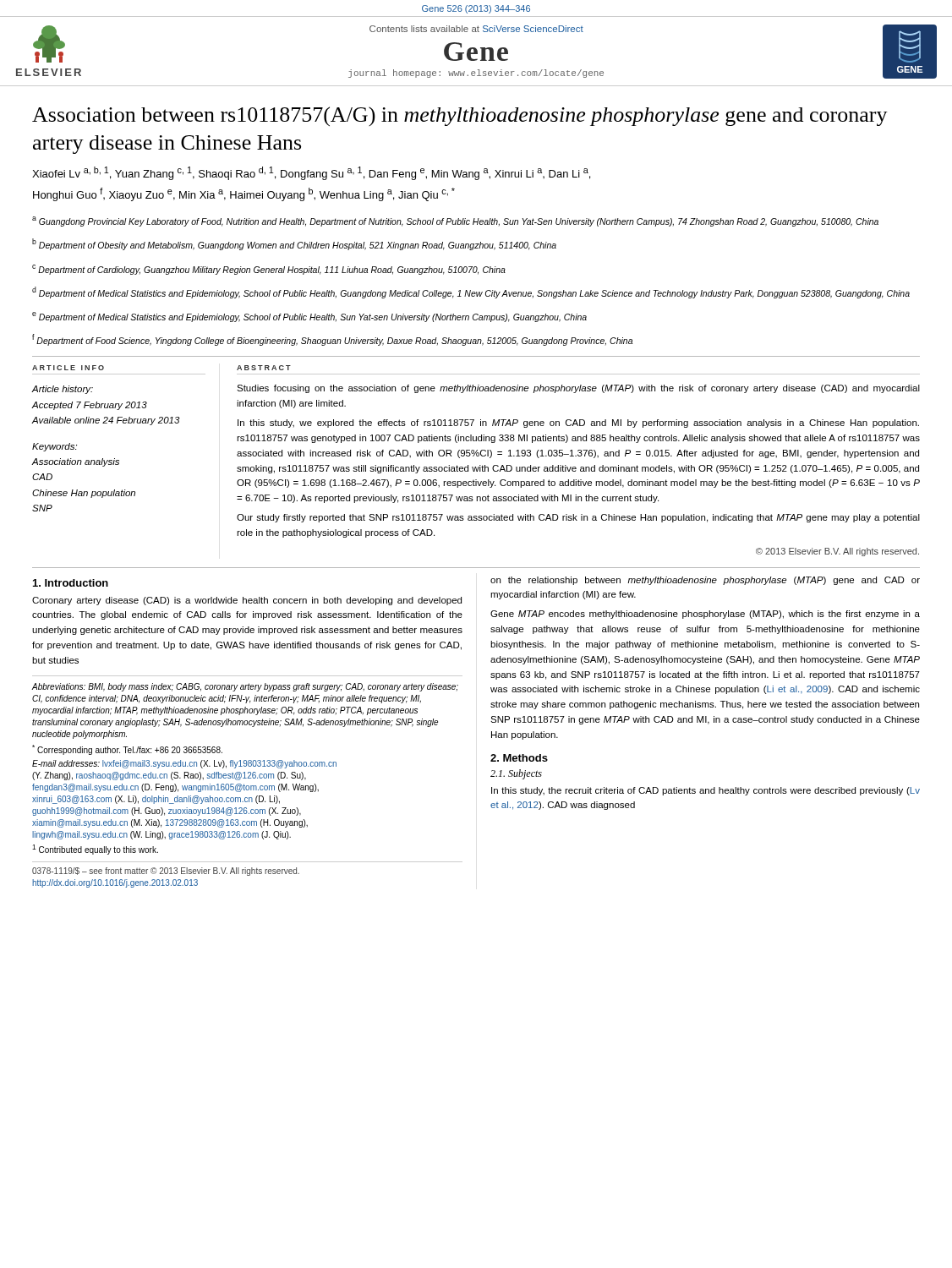Screen dimensions: 1268x952
Task: Point to the passage starting "abstract Studies focusing"
Action: 578,461
